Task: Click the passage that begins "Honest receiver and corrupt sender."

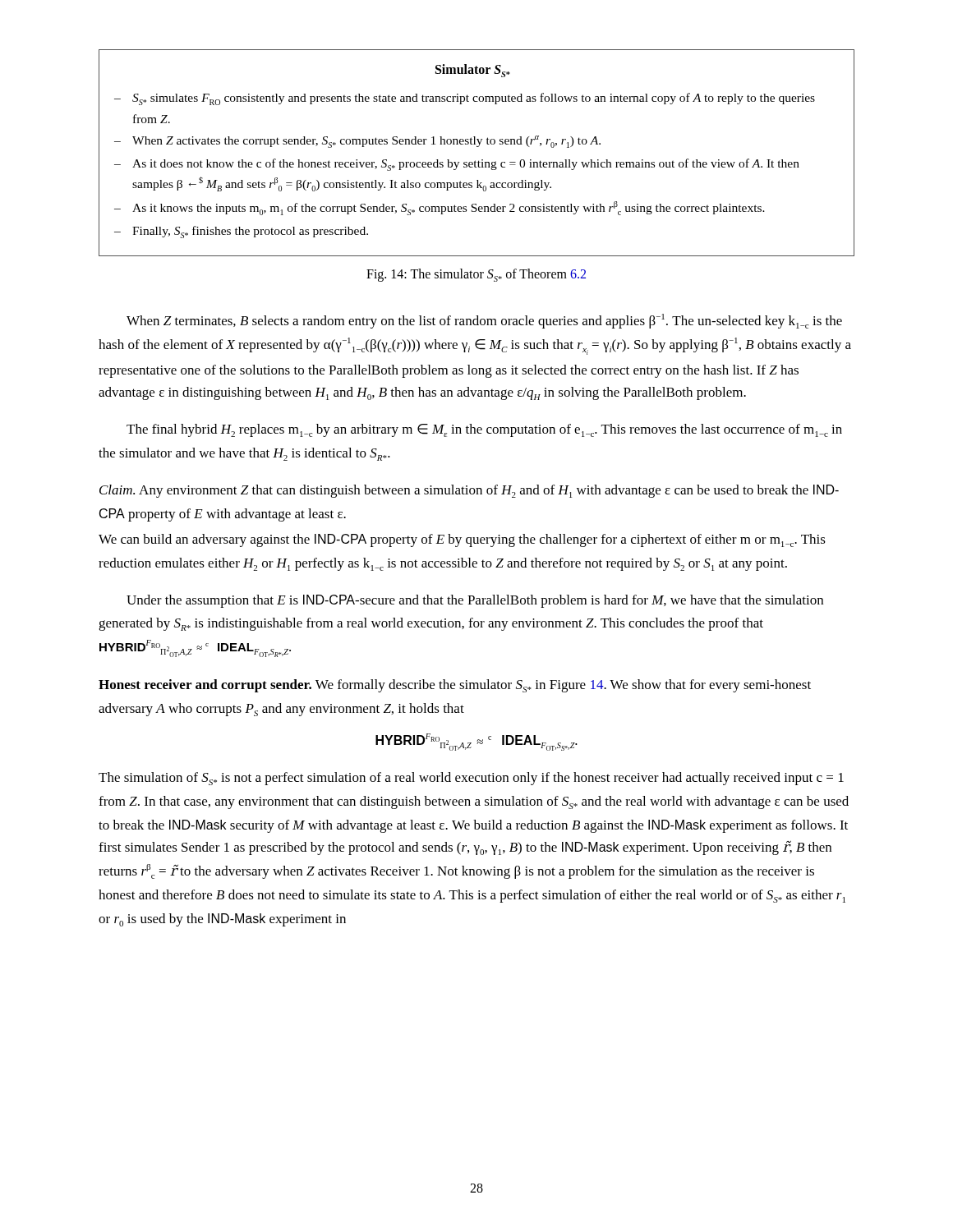Action: (x=455, y=698)
